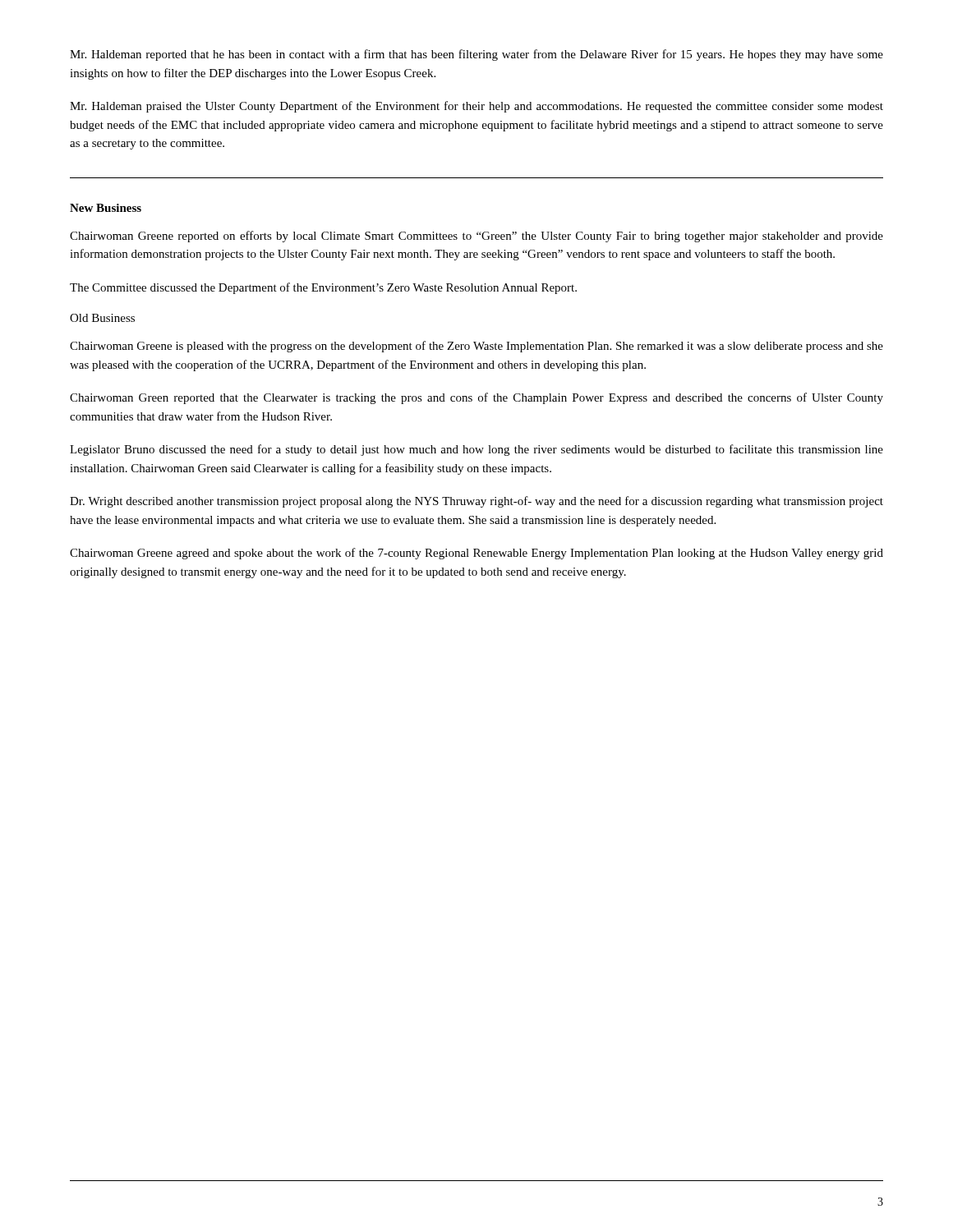The width and height of the screenshot is (953, 1232).
Task: Locate the block starting "Legislator Bruno discussed the need"
Action: point(476,458)
